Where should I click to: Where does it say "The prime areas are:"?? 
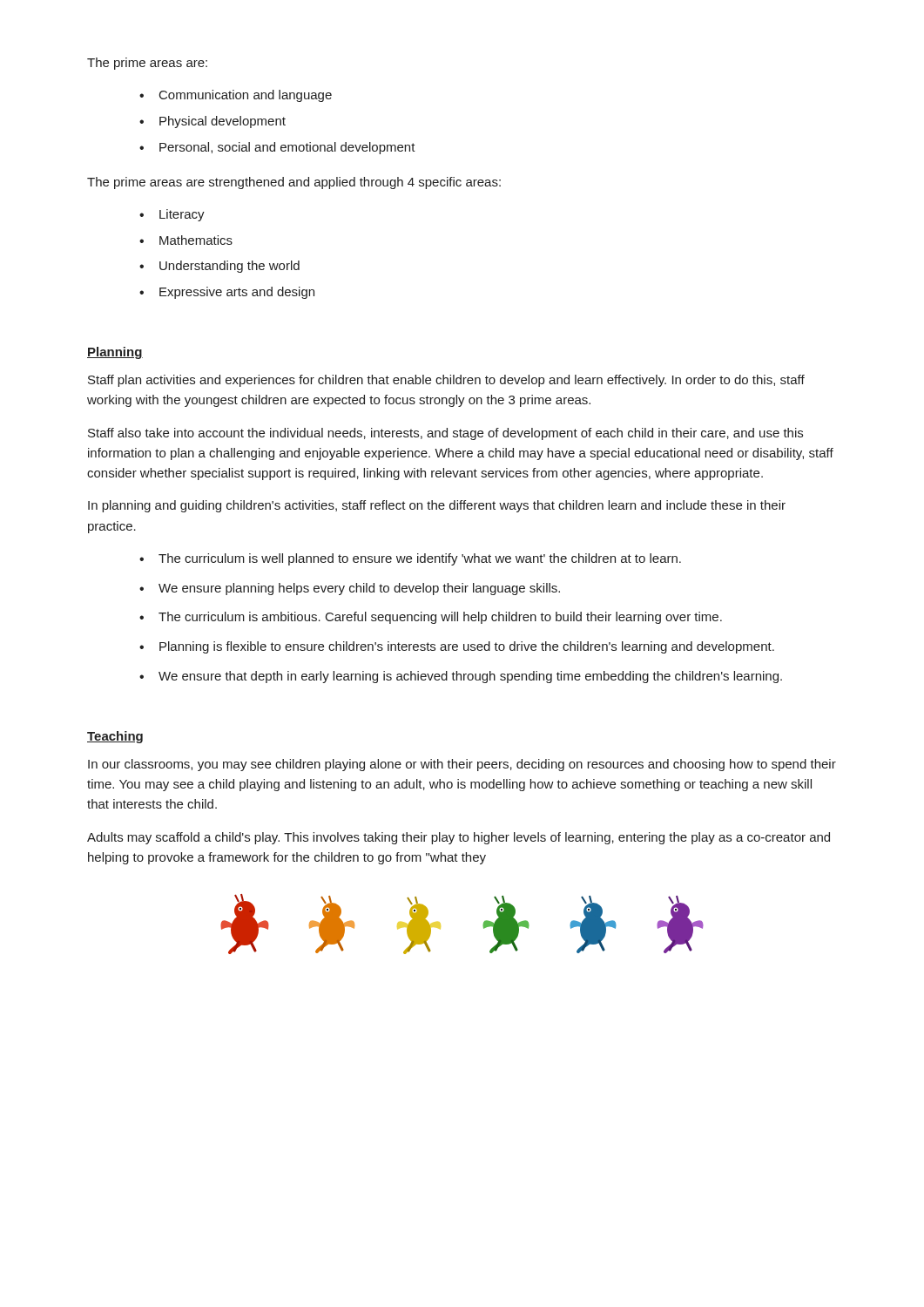[148, 62]
